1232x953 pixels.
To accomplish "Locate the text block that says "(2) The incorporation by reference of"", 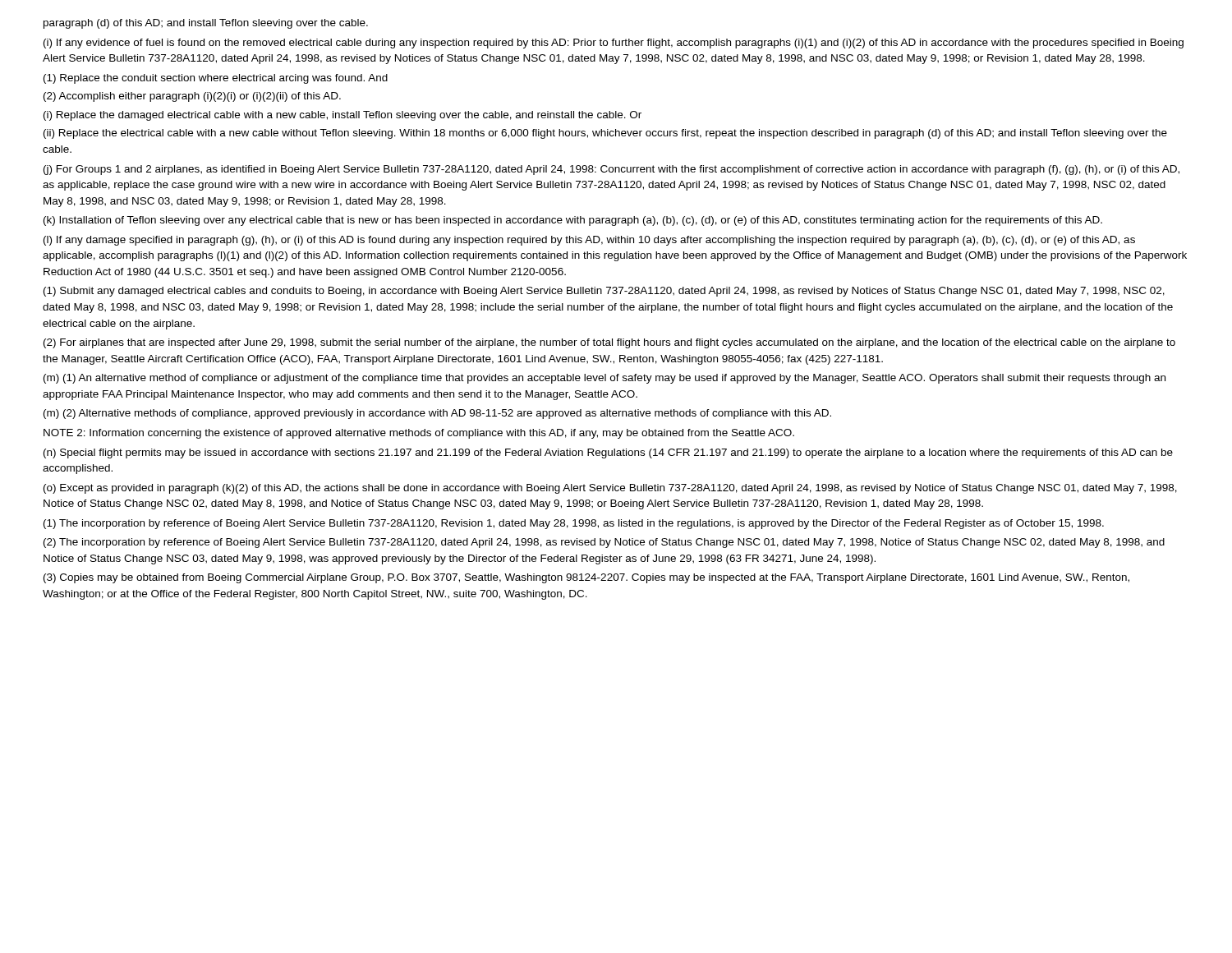I will point(604,550).
